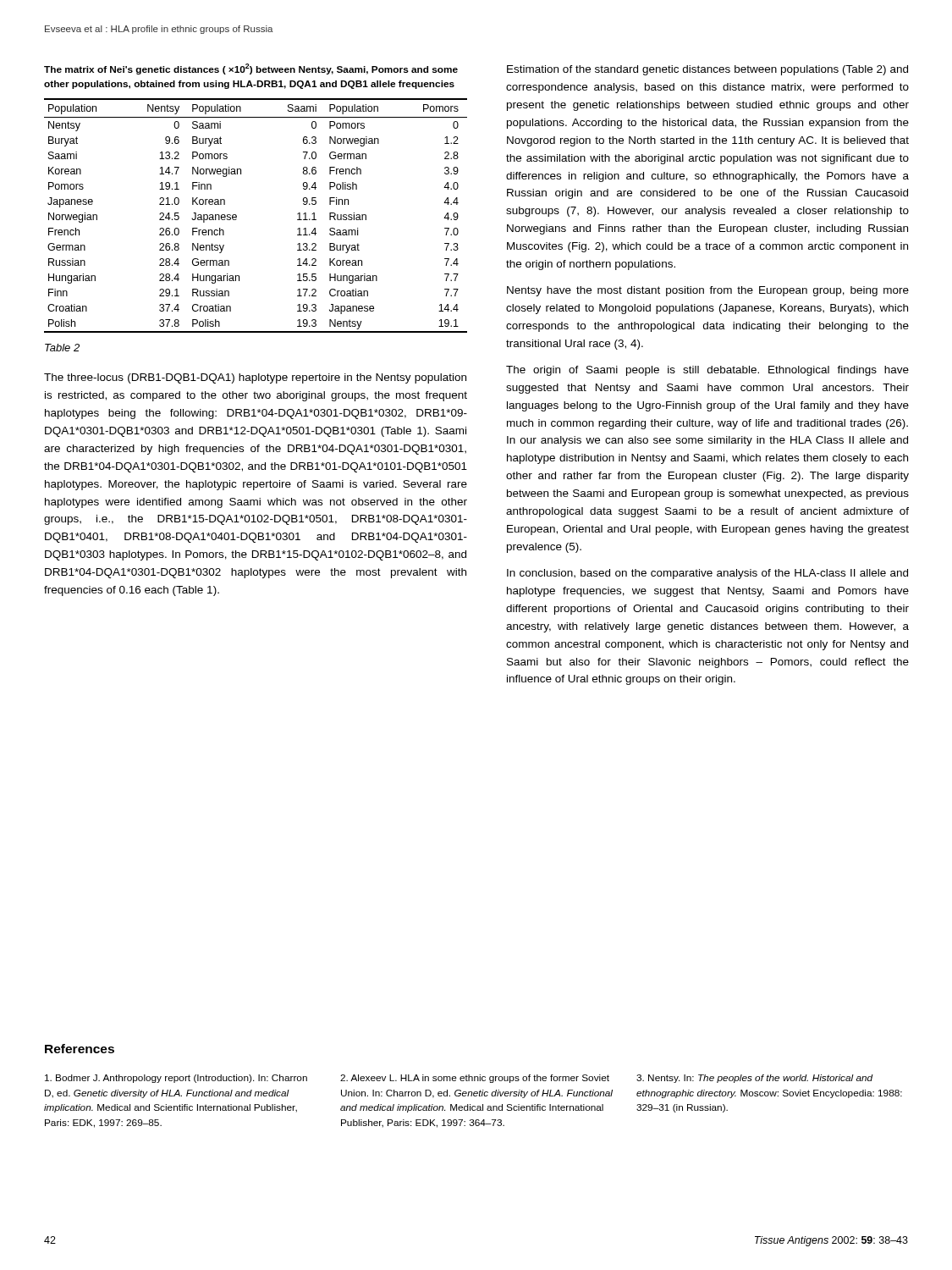Find the text block containing "The three-locus (DRB1-DQB1-DQA1)"
This screenshot has width=952, height=1270.
pyautogui.click(x=256, y=484)
